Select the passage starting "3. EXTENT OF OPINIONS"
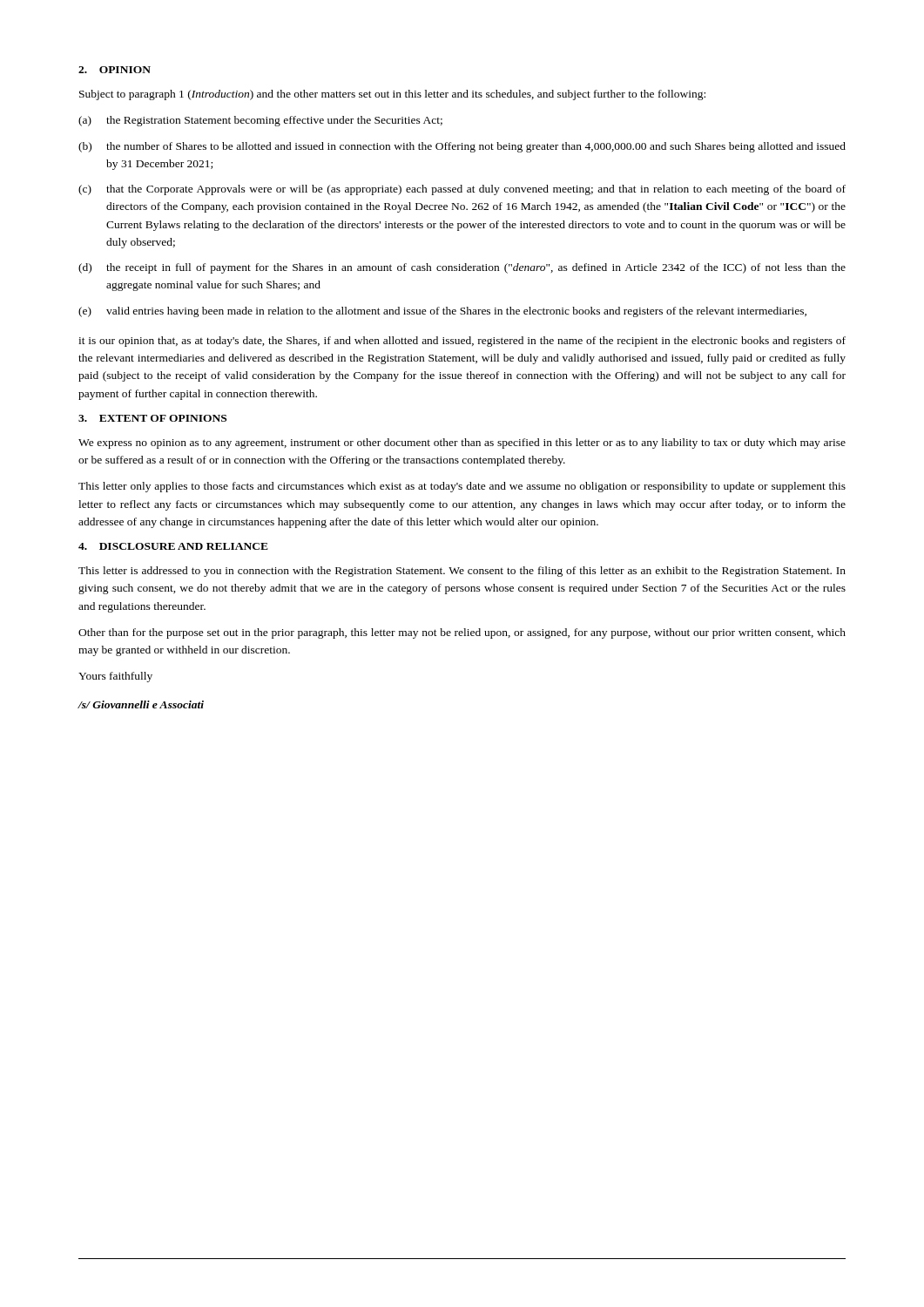924x1307 pixels. pos(153,418)
